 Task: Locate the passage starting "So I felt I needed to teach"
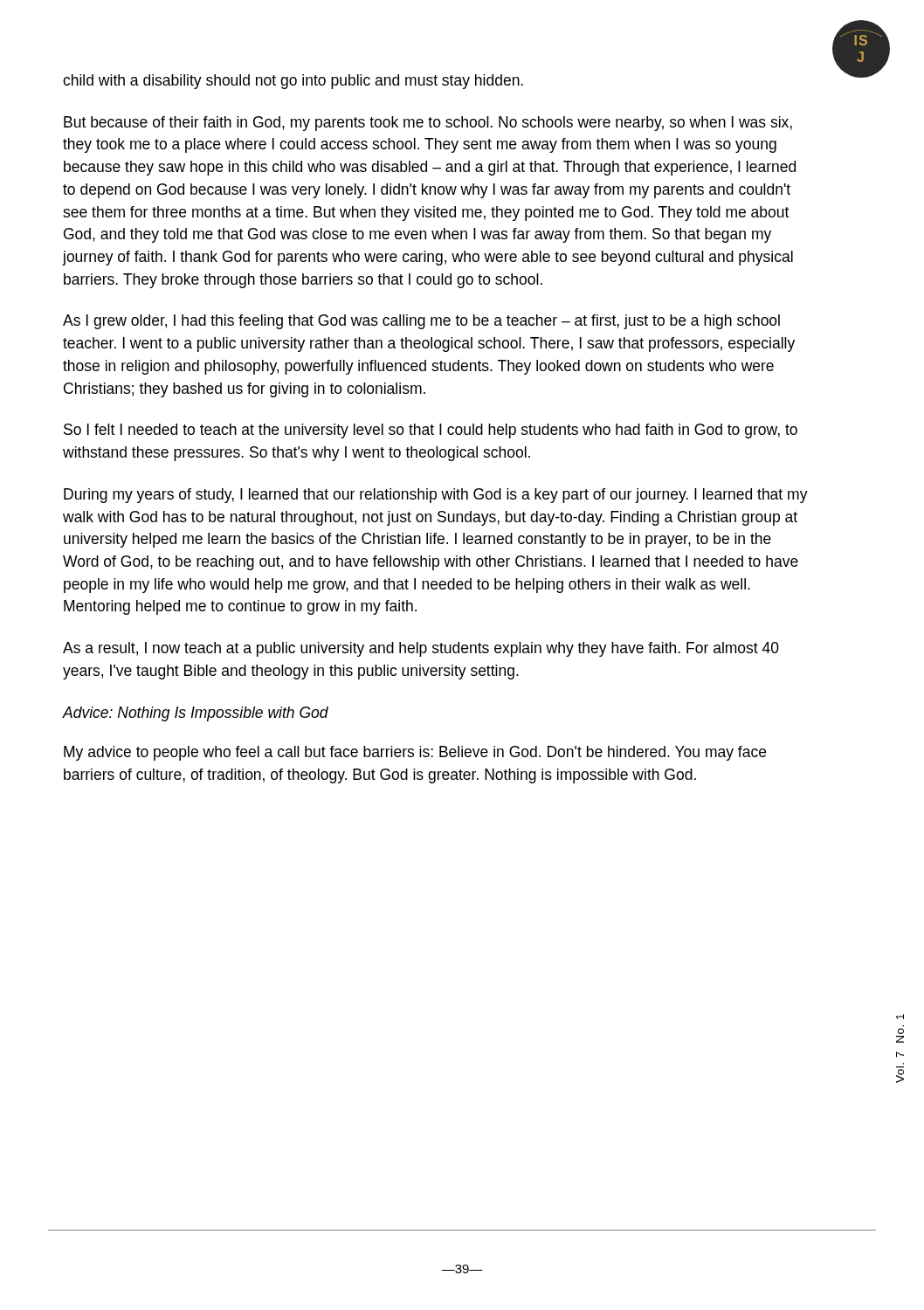click(x=430, y=441)
